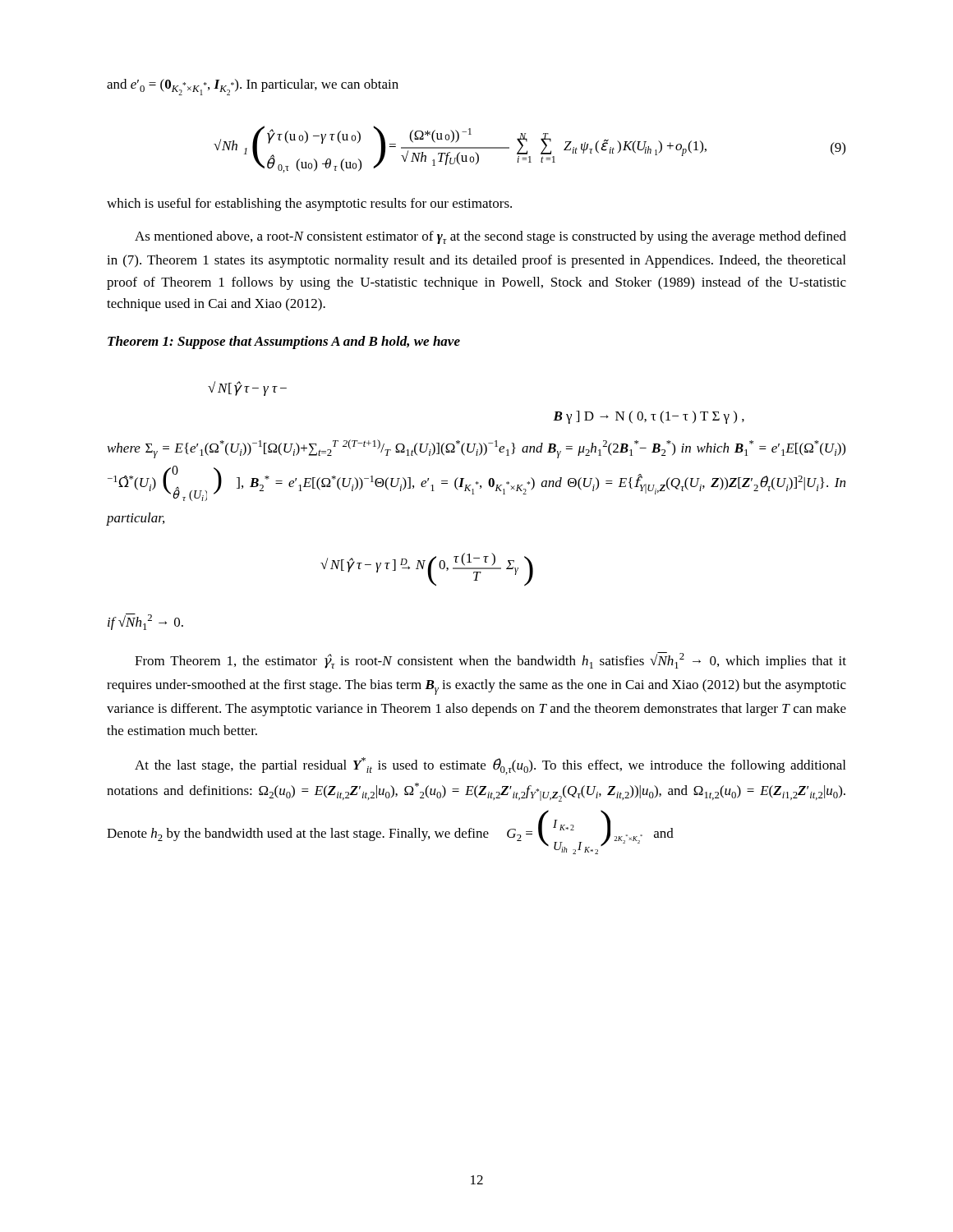Point to the block beginning "where Σγ = E{e′1(Ω*(Ui))−1[Ω(Ui)+∑t=2T 2(T−t+1)/T Ω1t(Ui)](Ω*(Ui))−1e1}"

(x=476, y=482)
